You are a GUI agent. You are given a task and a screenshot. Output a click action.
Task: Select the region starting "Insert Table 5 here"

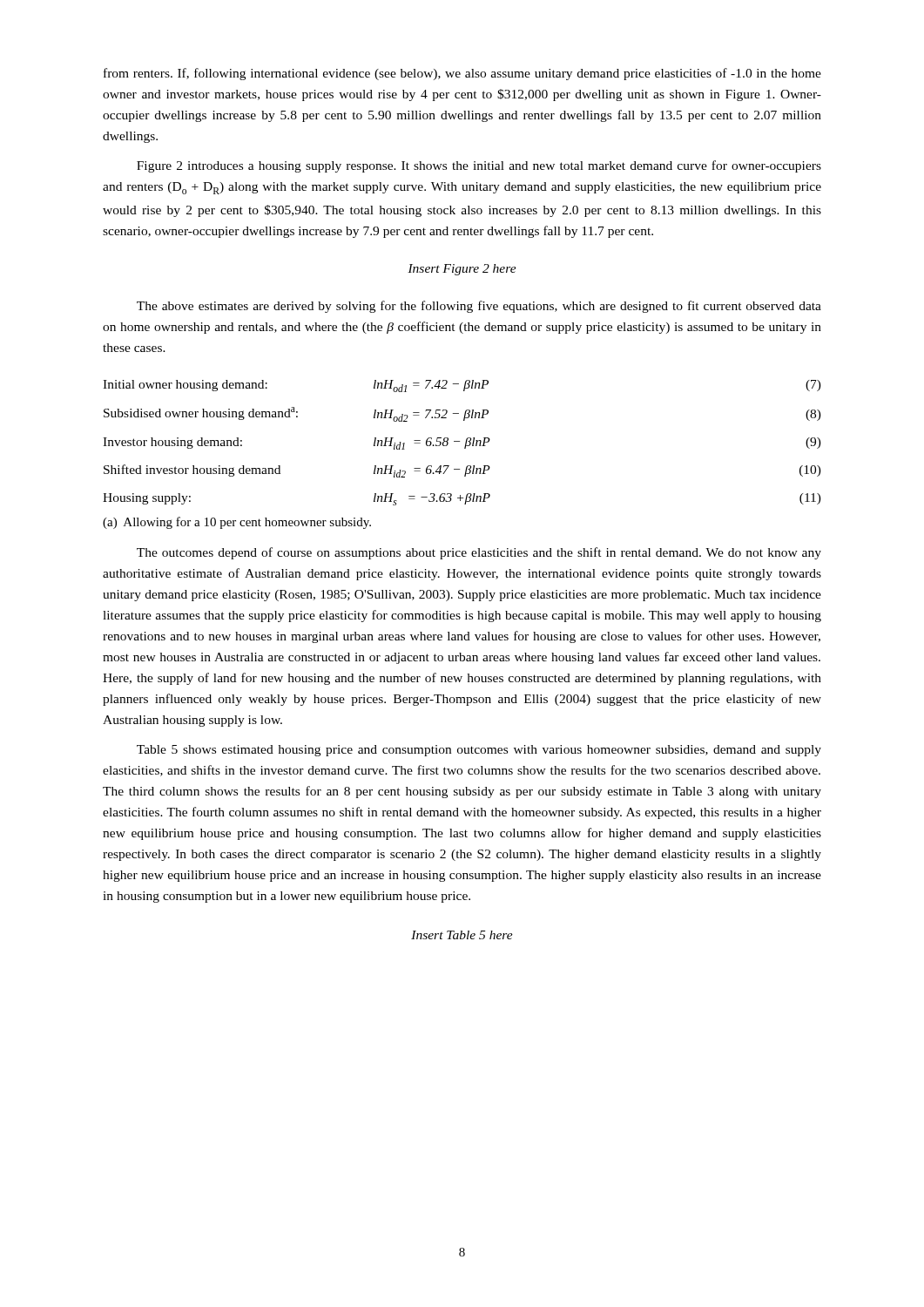(x=462, y=935)
